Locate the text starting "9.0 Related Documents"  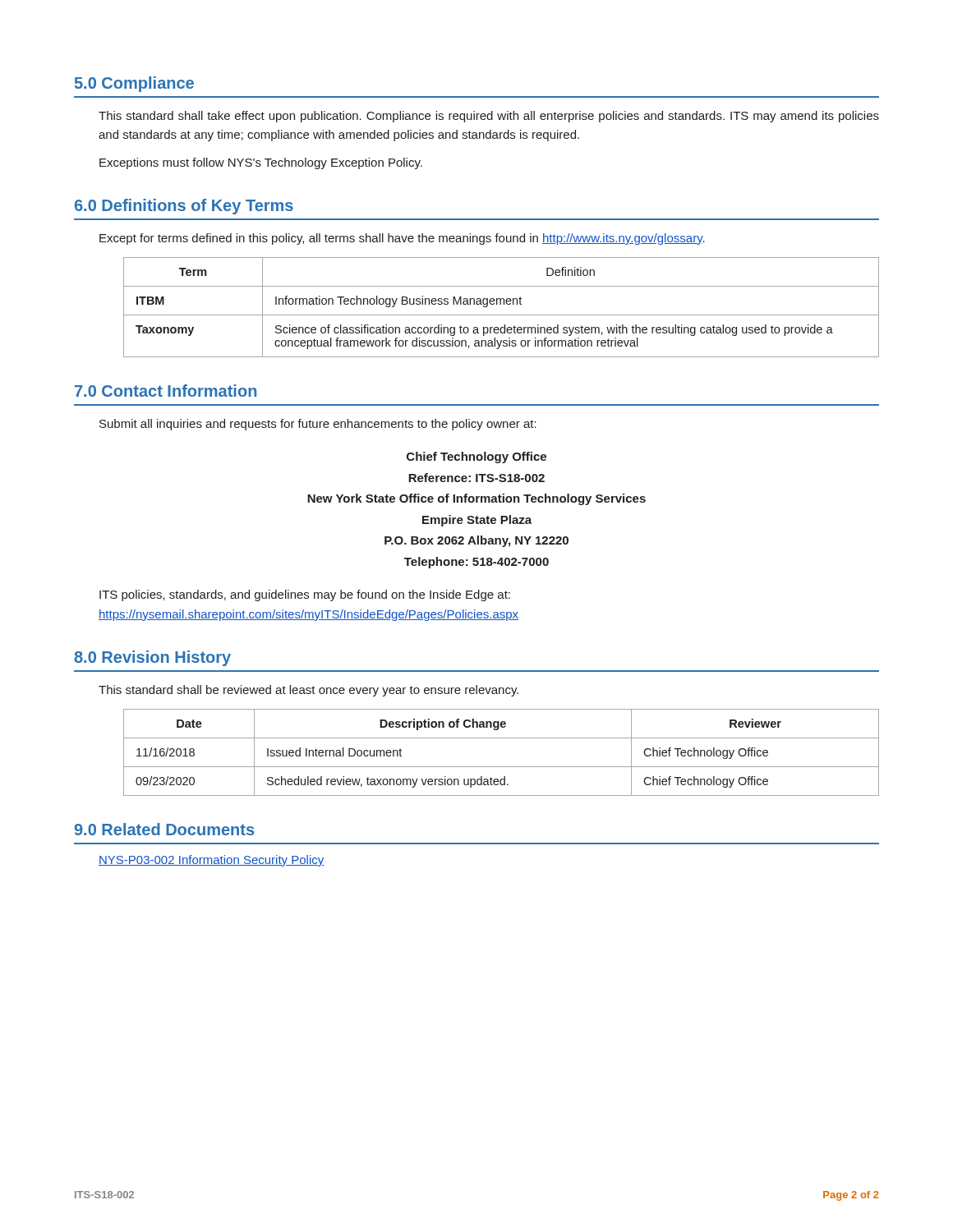click(x=164, y=830)
